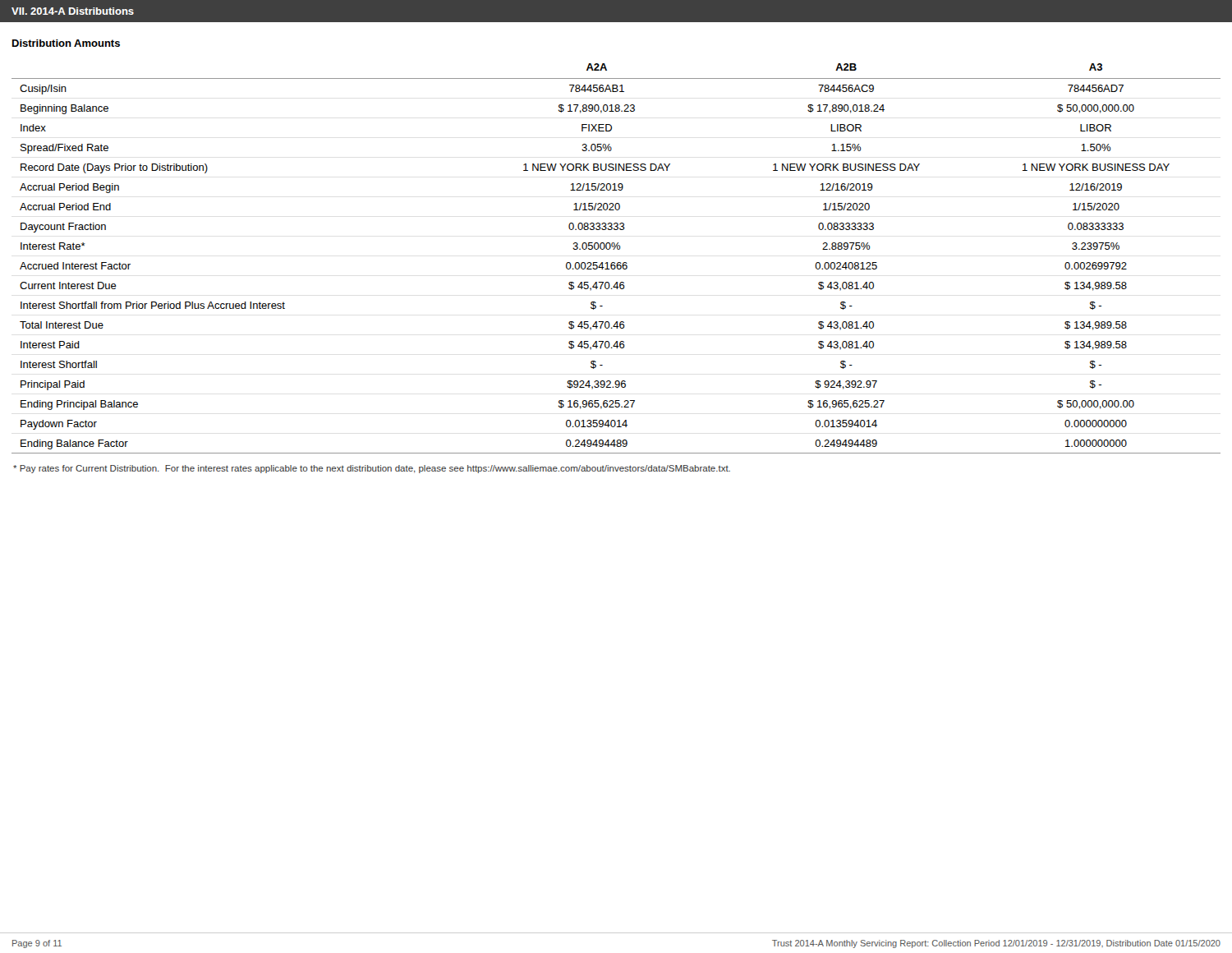Click on the footnote containing "Pay rates for Current Distribution. For the"

click(372, 468)
